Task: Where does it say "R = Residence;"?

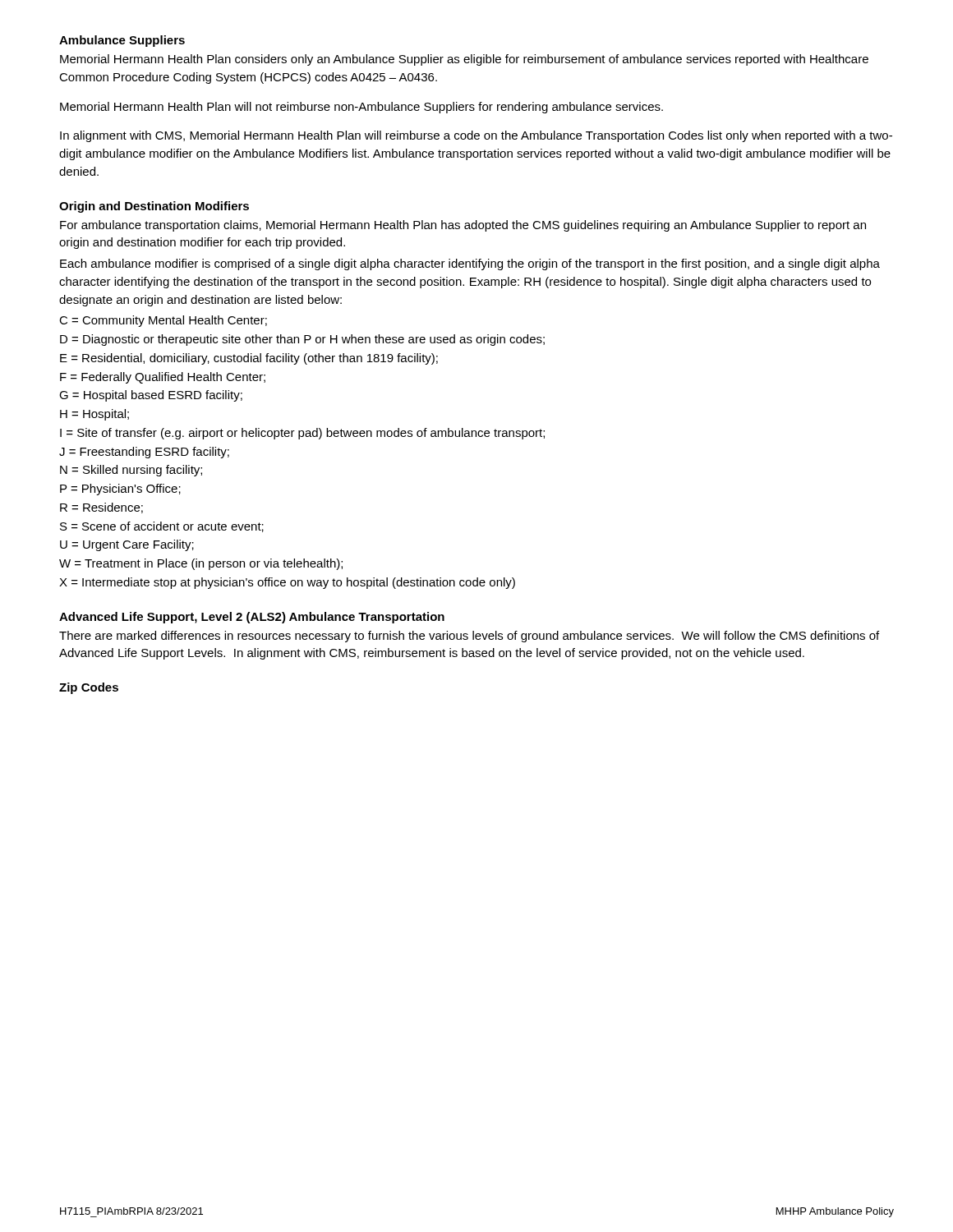Action: tap(101, 507)
